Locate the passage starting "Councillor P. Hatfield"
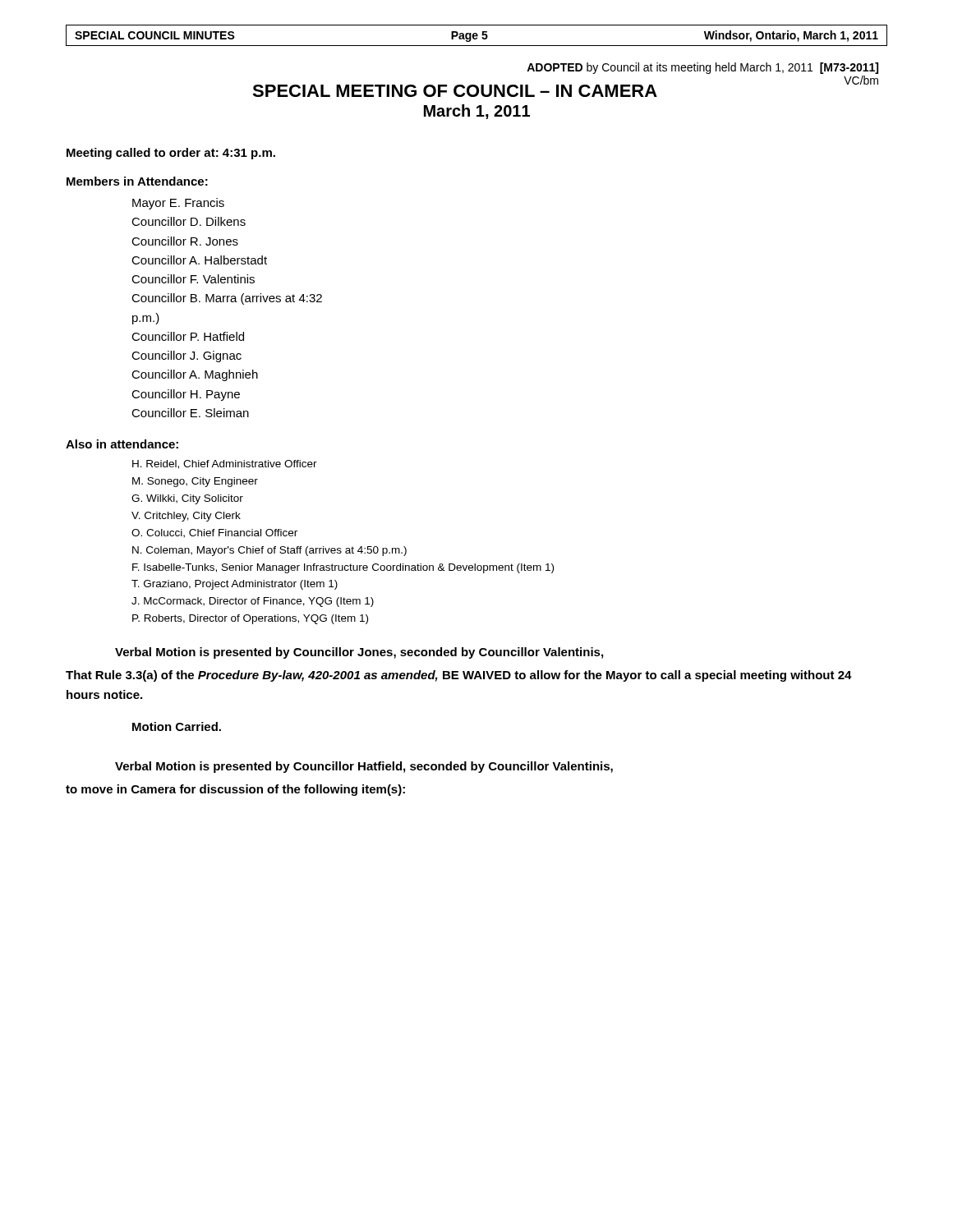 click(188, 336)
